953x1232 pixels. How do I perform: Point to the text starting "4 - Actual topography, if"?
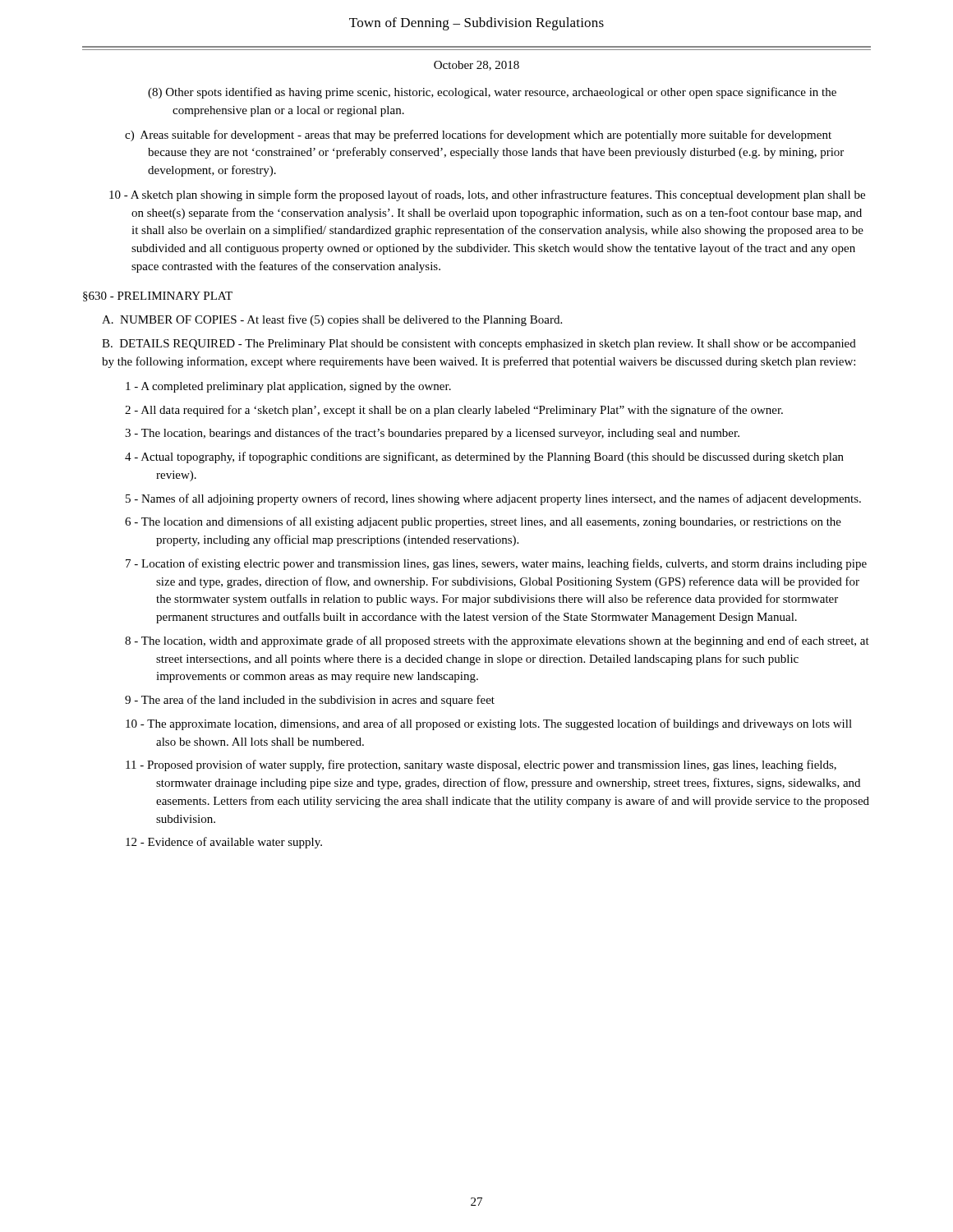pyautogui.click(x=484, y=466)
